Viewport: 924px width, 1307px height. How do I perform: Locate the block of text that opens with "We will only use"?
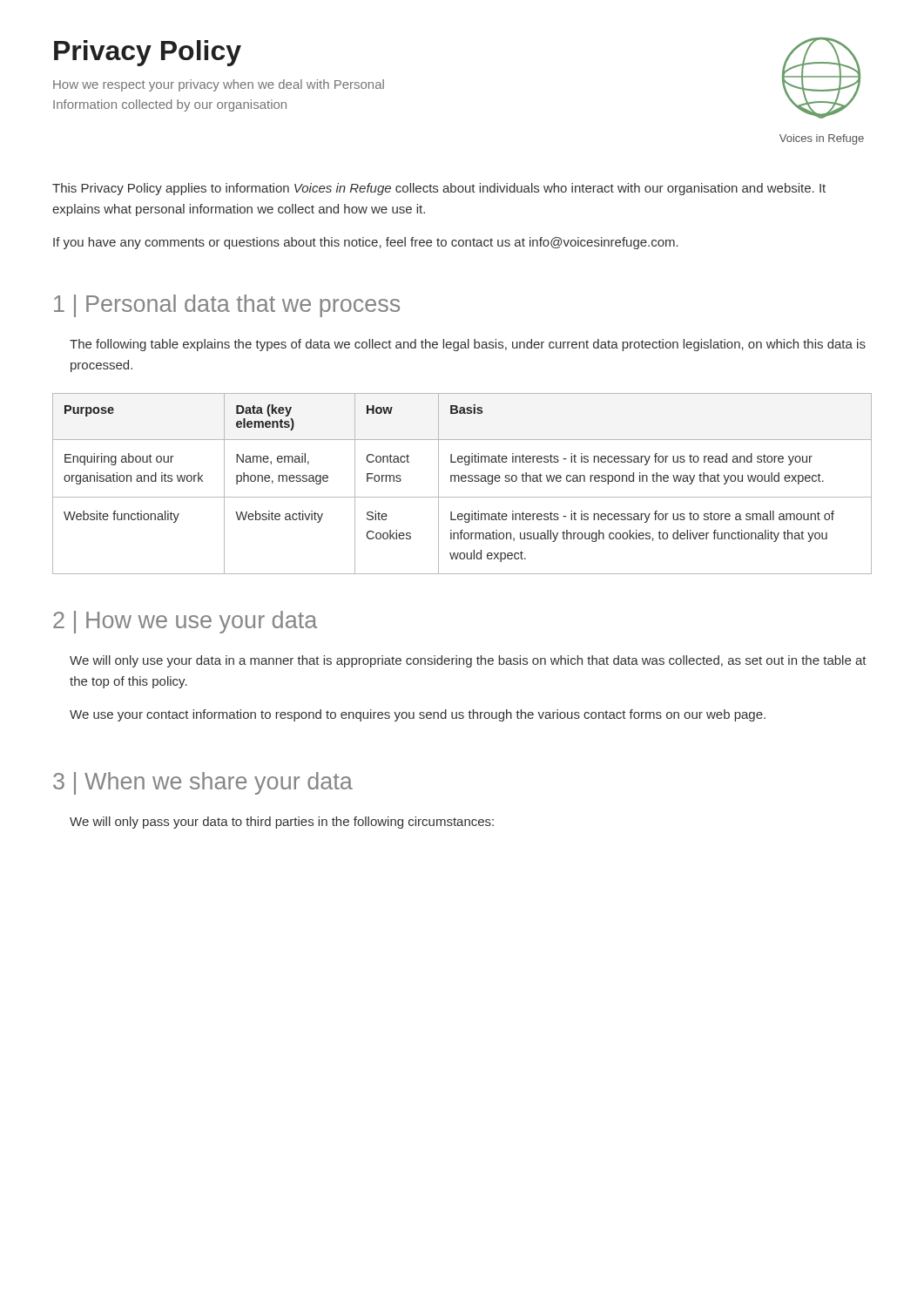click(468, 671)
